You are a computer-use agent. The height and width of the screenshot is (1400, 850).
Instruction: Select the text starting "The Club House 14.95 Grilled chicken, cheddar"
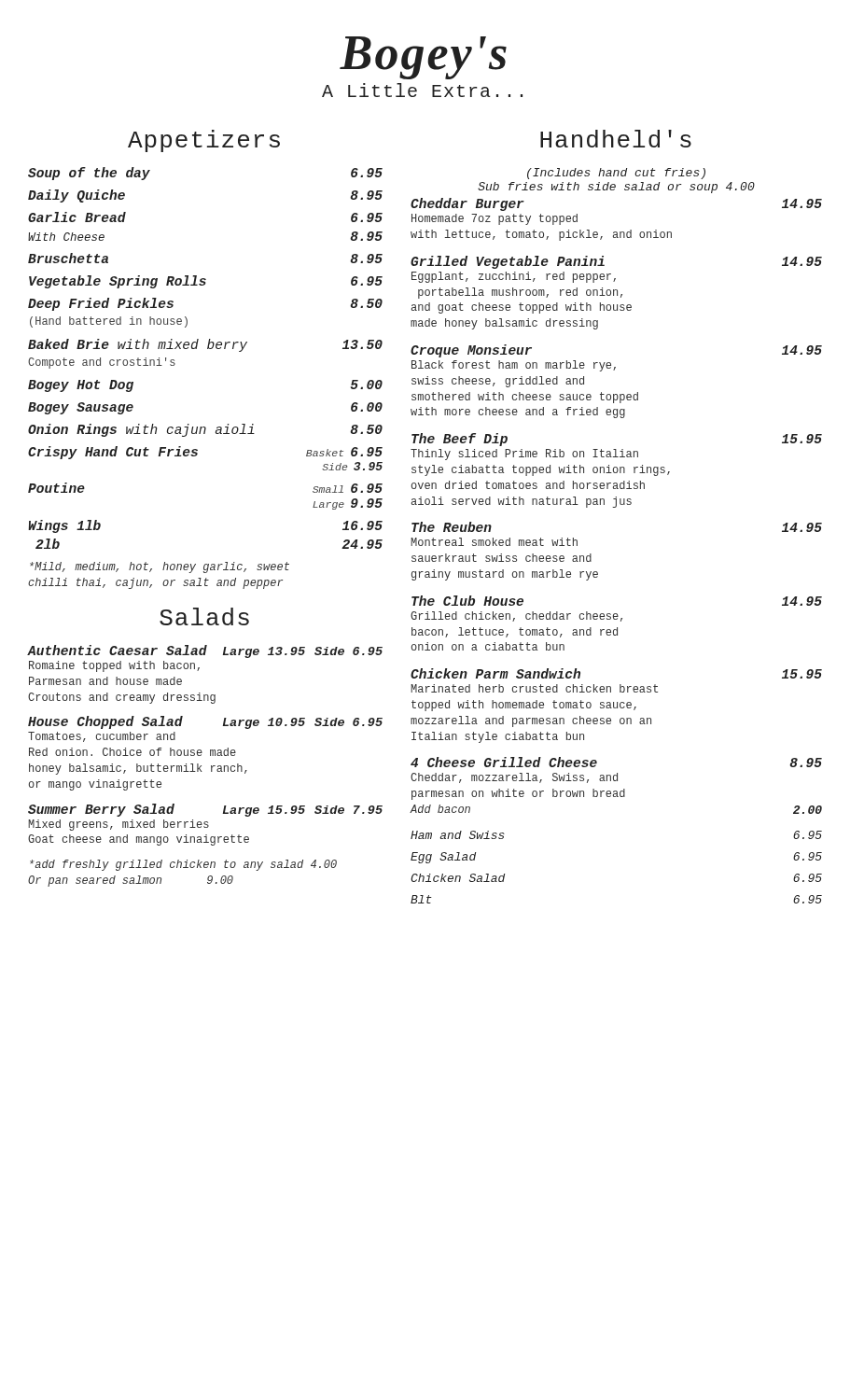(616, 625)
